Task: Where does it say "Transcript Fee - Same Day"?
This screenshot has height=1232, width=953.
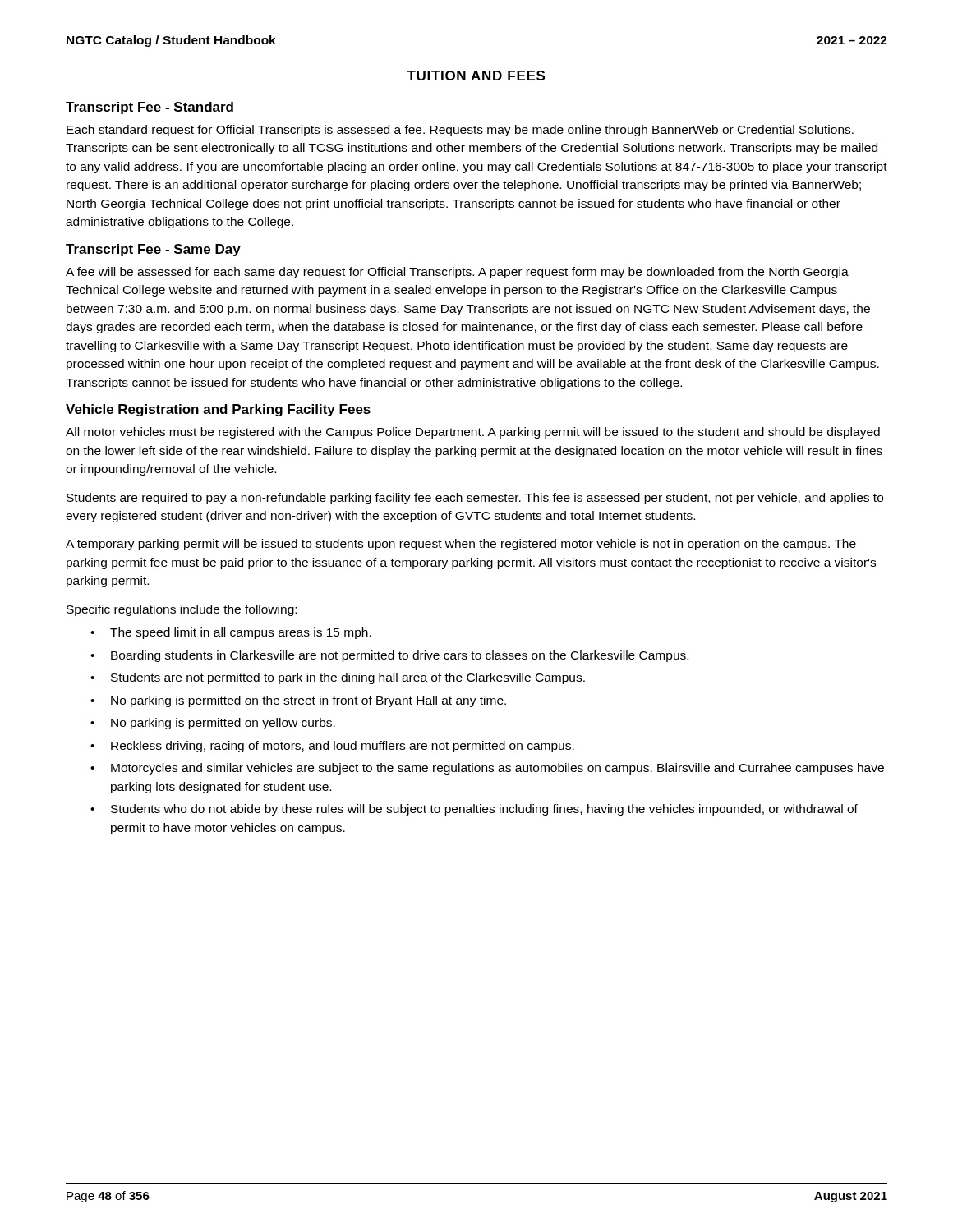Action: (x=153, y=249)
